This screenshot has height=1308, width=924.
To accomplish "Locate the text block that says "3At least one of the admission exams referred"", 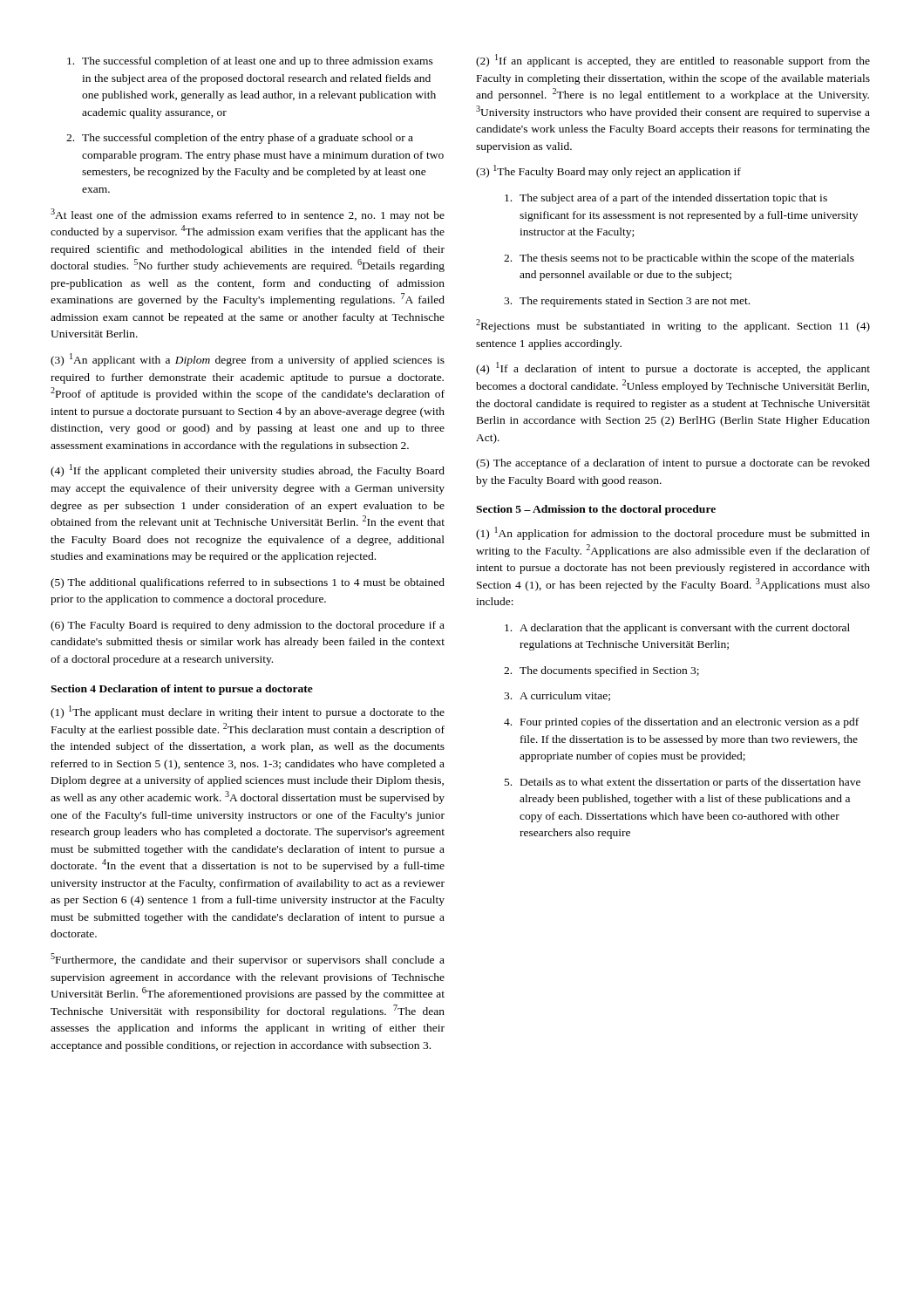I will [x=248, y=273].
